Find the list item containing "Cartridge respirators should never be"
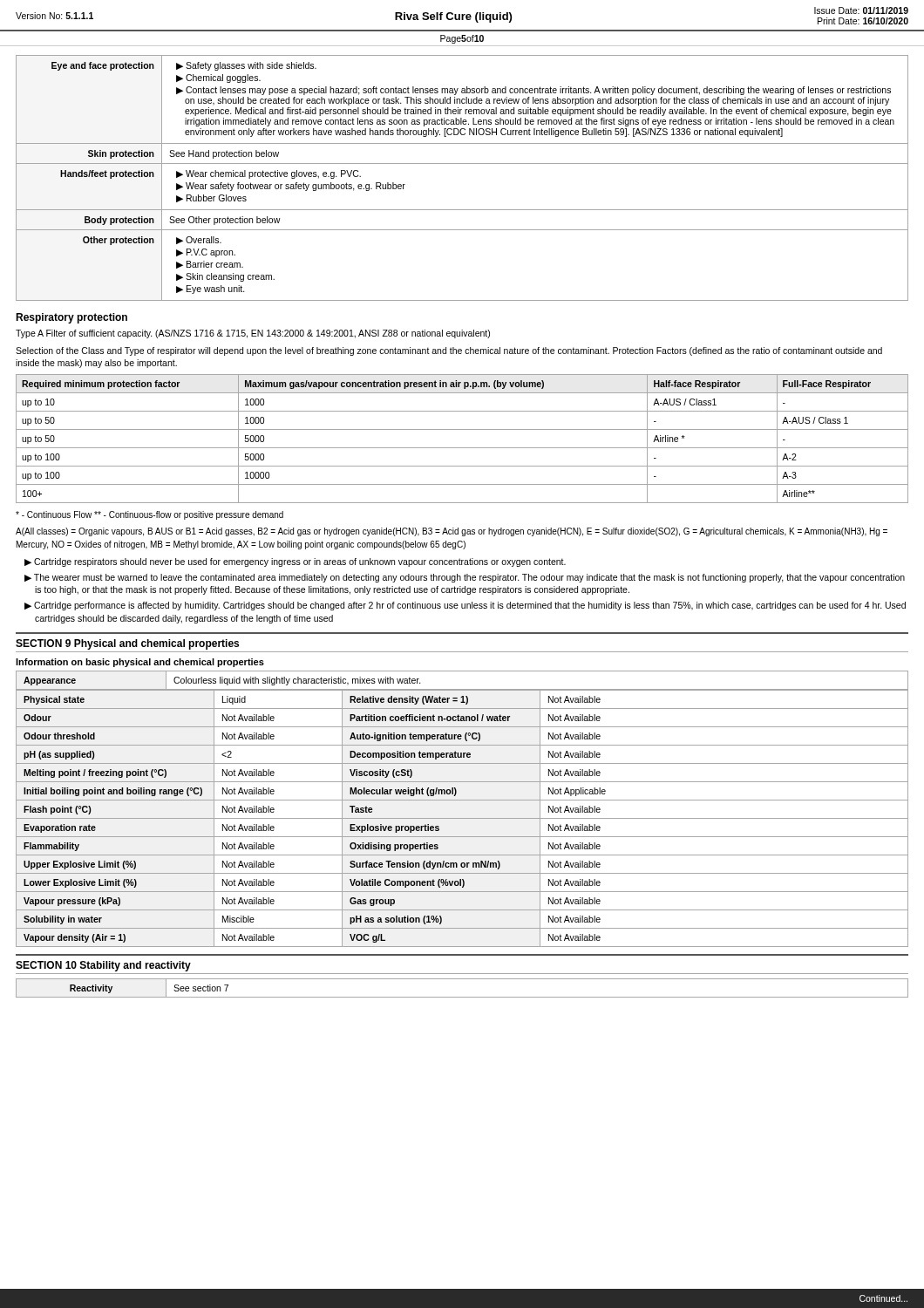Image resolution: width=924 pixels, height=1308 pixels. point(300,562)
